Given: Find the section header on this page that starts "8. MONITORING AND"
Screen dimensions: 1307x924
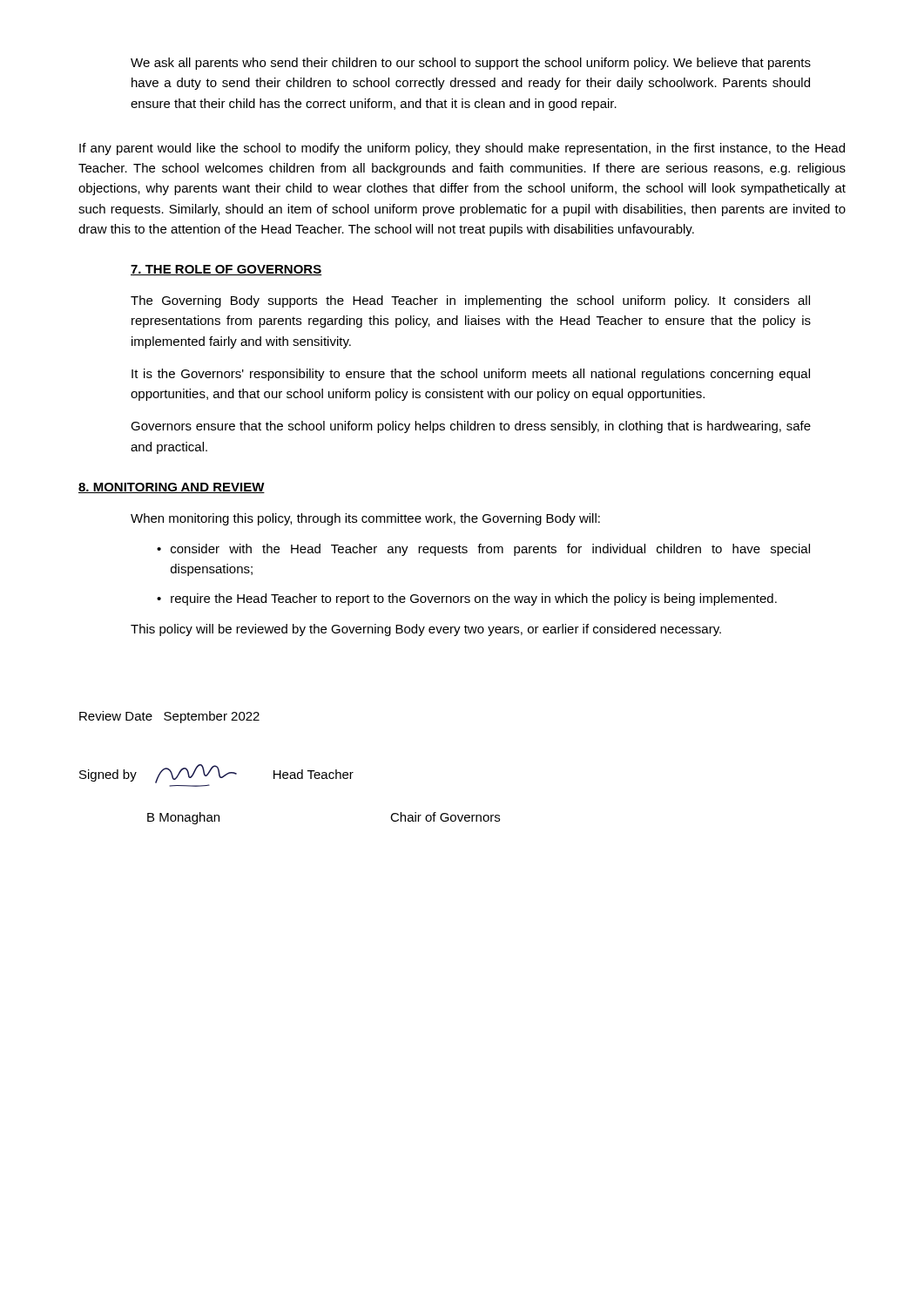Looking at the screenshot, I should (171, 486).
